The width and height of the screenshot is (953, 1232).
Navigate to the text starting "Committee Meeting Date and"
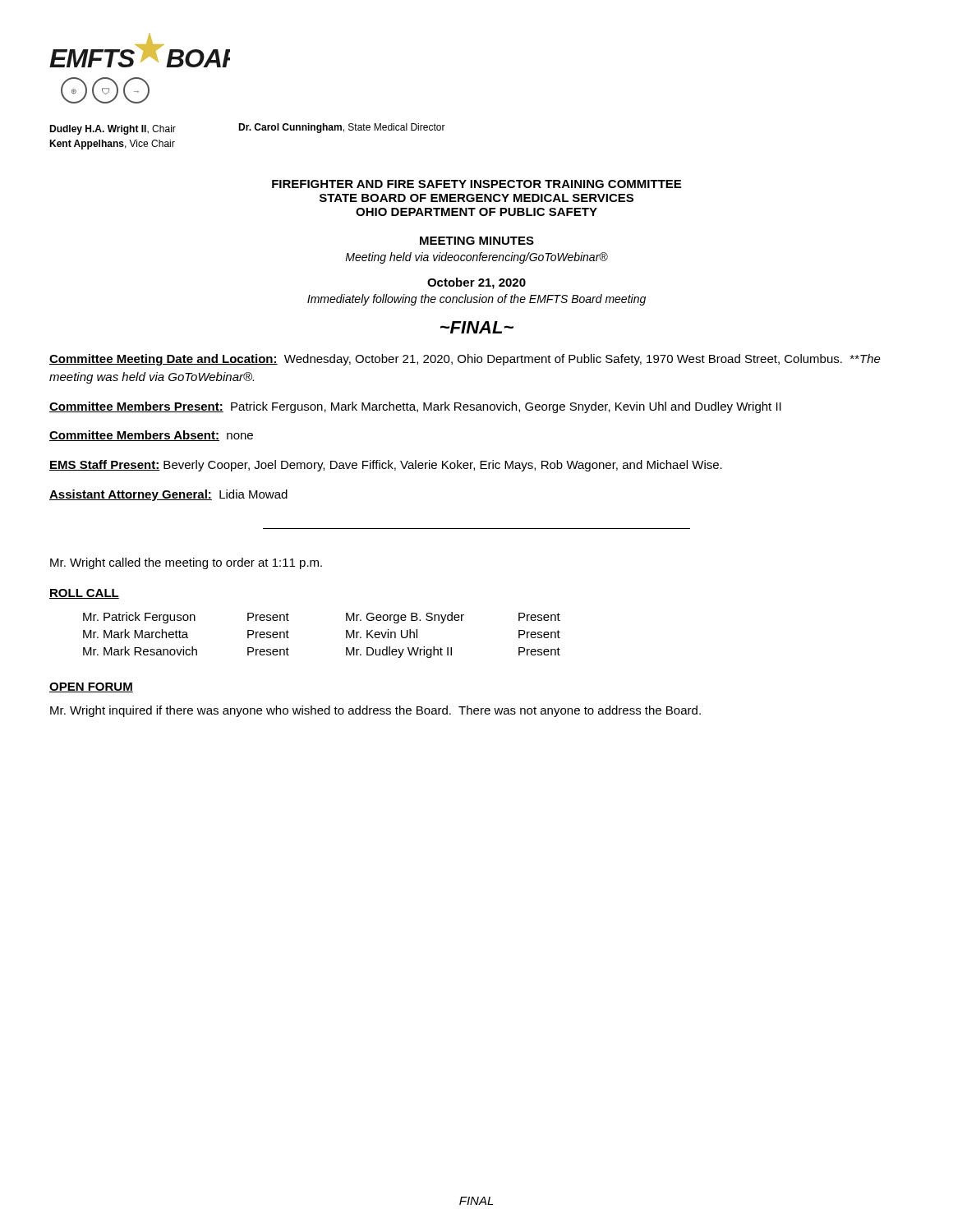(x=465, y=367)
